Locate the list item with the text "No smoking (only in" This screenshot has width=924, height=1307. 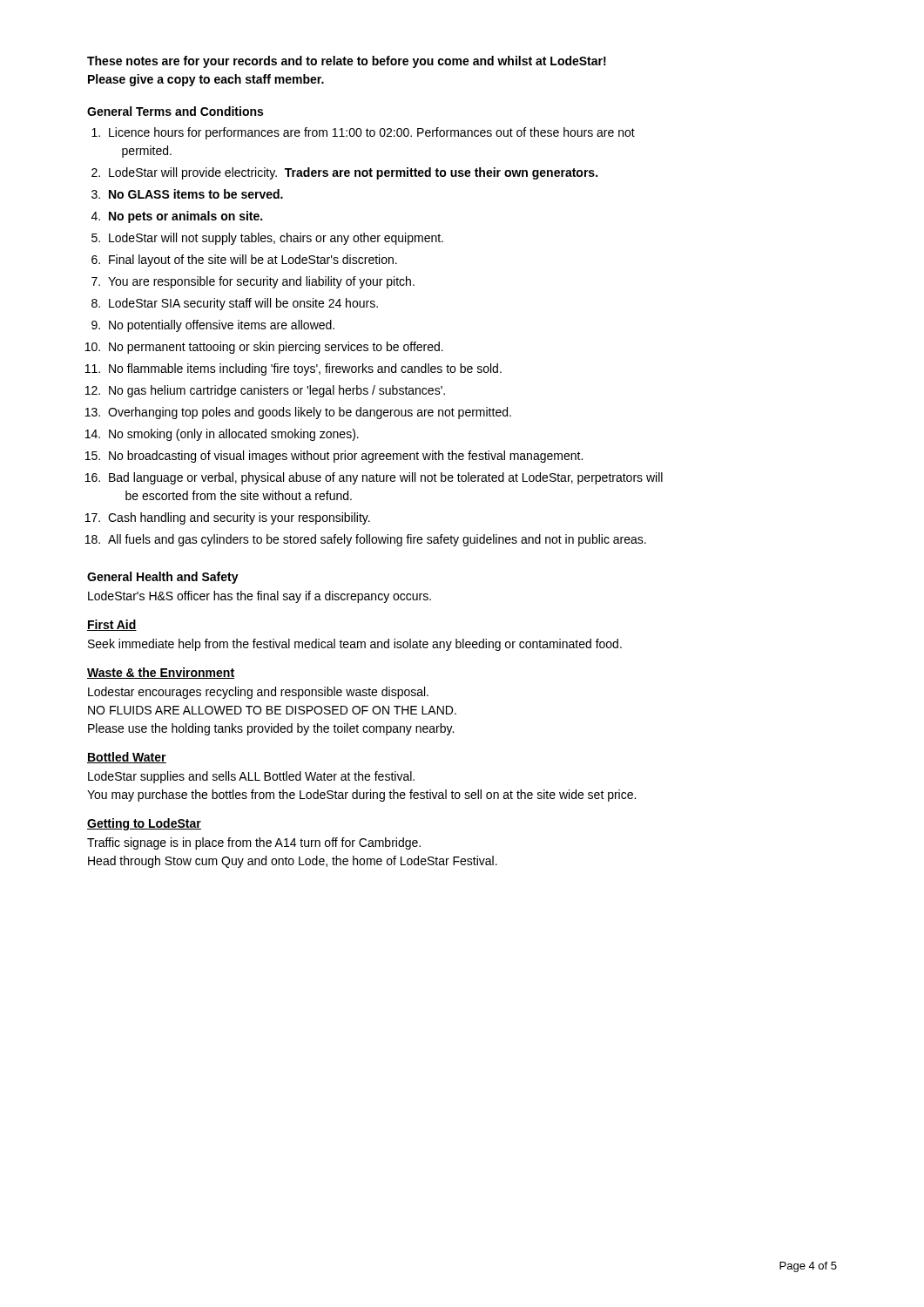(234, 435)
